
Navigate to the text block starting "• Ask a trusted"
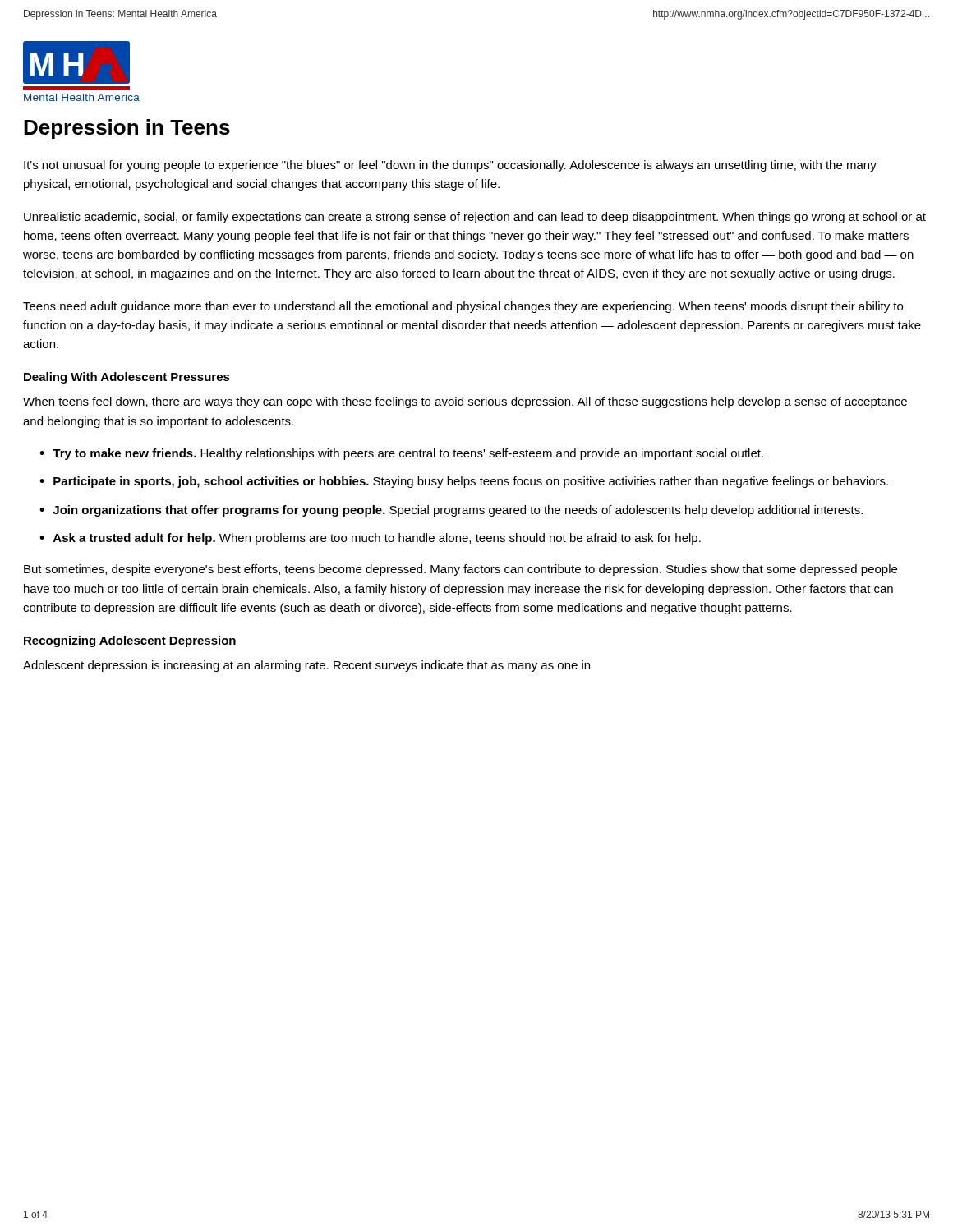[x=370, y=538]
